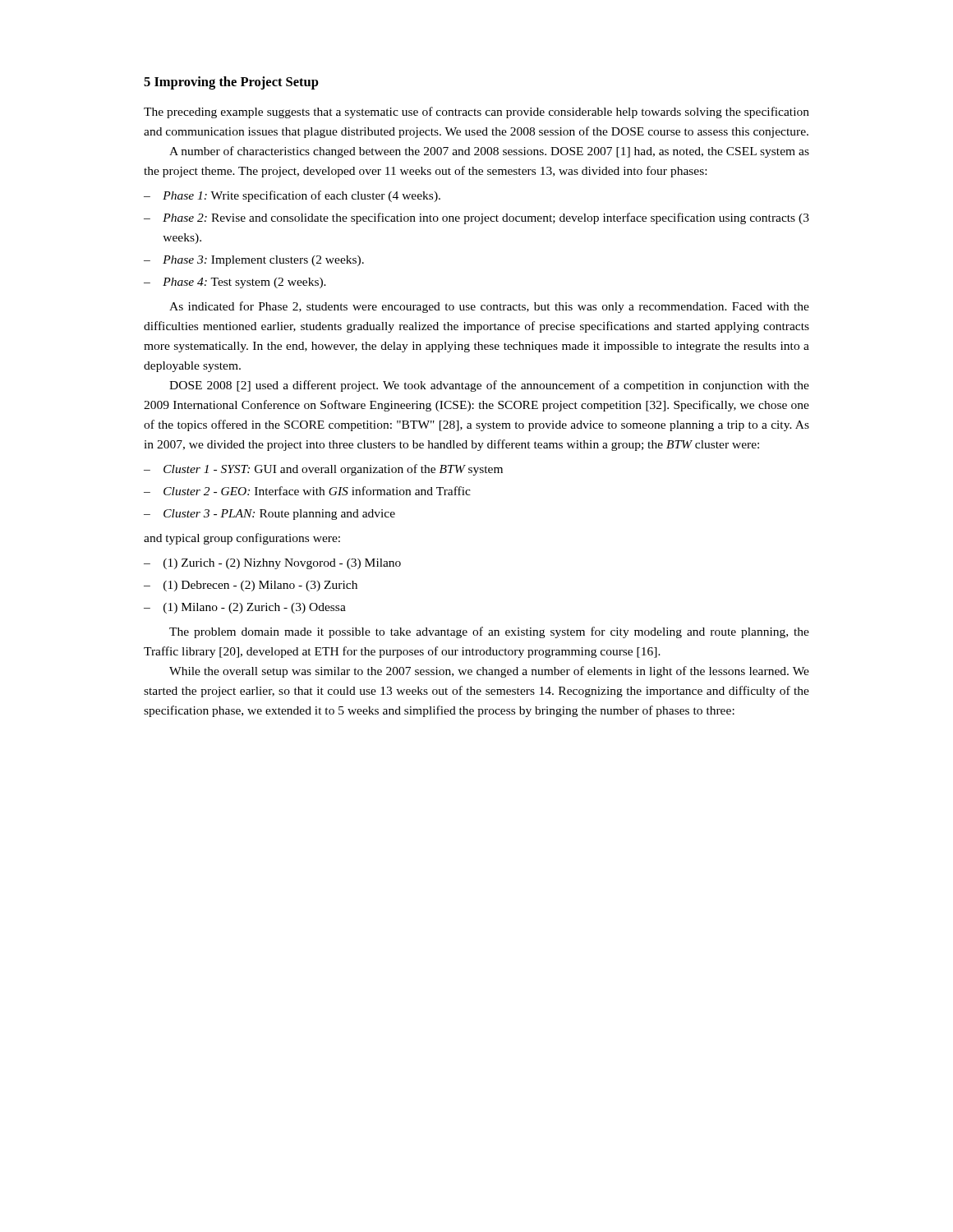
Task: Point to the text starting "5 Improving the Project"
Action: 231,82
